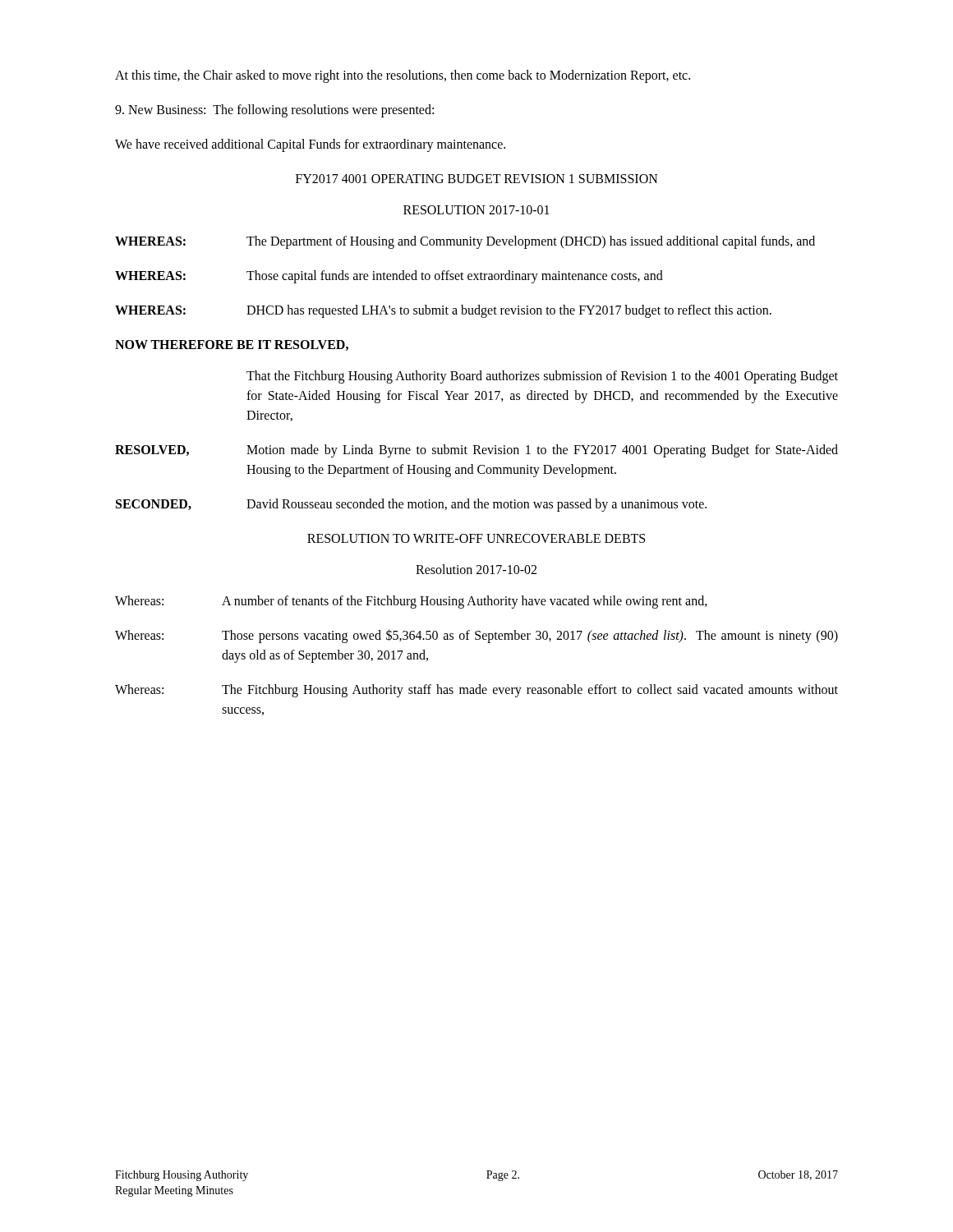Where is the passage that starts "Whereas: A number of"?
Screen dimensions: 1232x953
tap(476, 601)
